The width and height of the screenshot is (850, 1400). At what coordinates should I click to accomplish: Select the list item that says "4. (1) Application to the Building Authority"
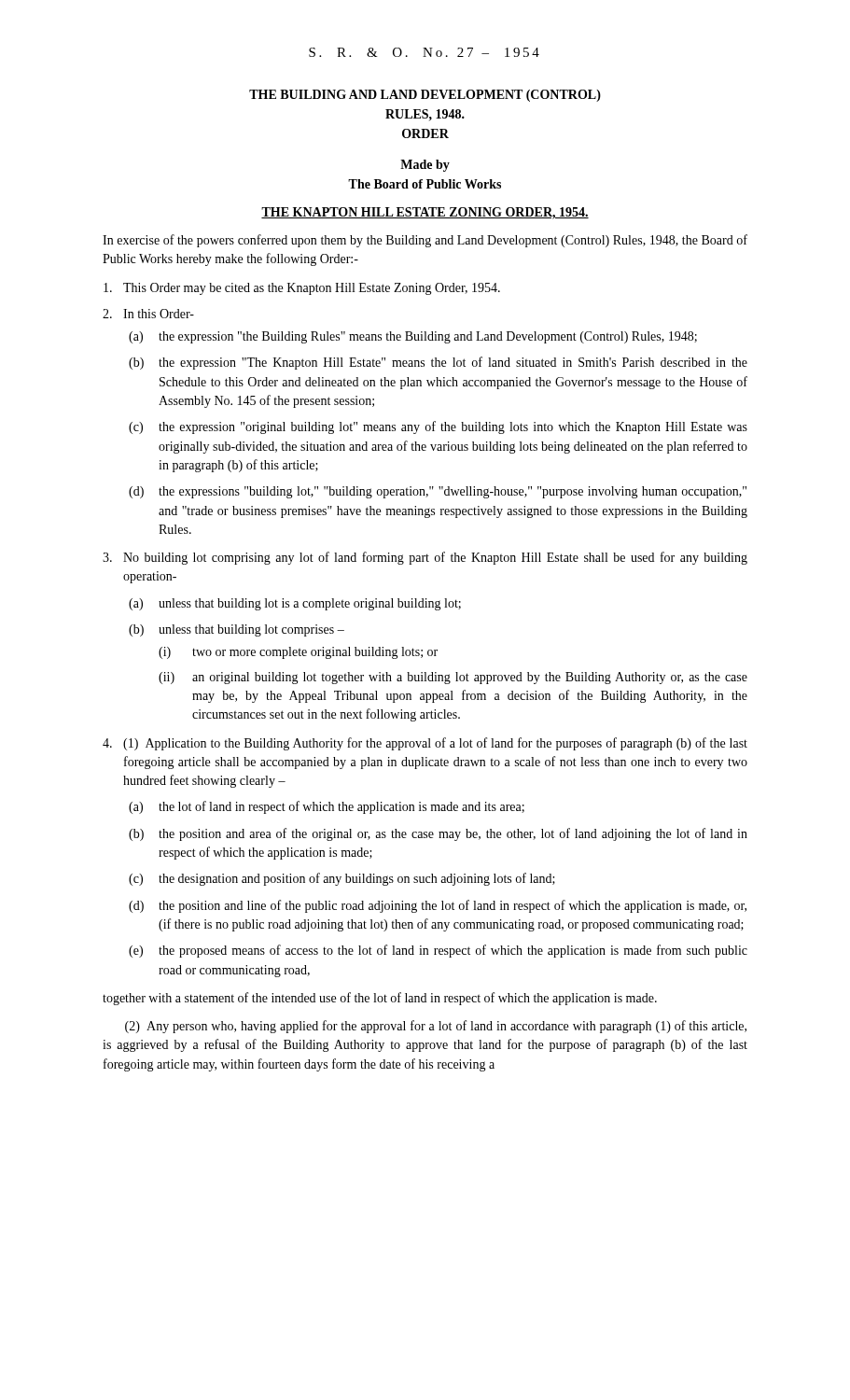pyautogui.click(x=425, y=763)
